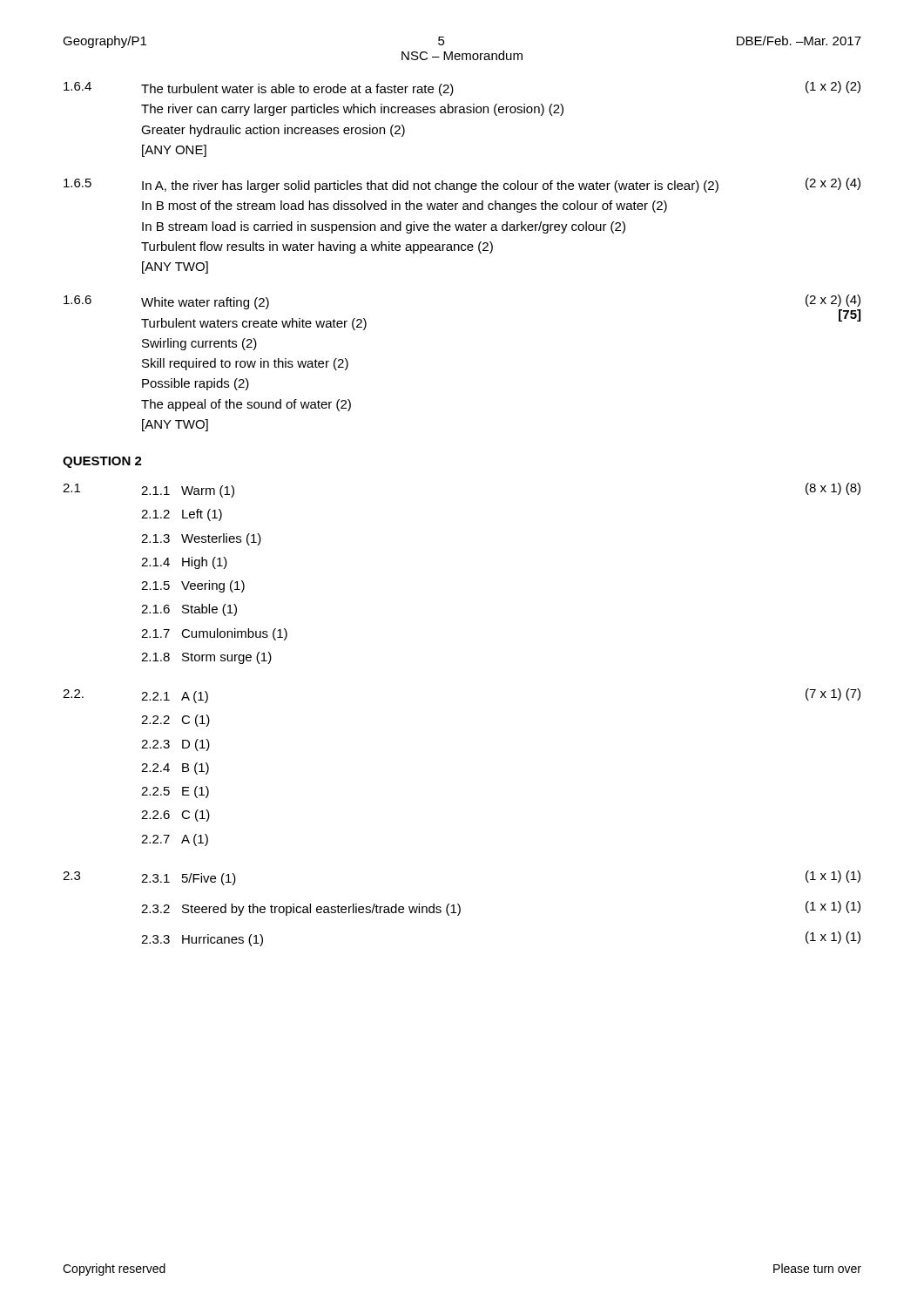The height and width of the screenshot is (1307, 924).
Task: Point to the block beginning "6.4 The turbulent water is"
Action: point(462,119)
